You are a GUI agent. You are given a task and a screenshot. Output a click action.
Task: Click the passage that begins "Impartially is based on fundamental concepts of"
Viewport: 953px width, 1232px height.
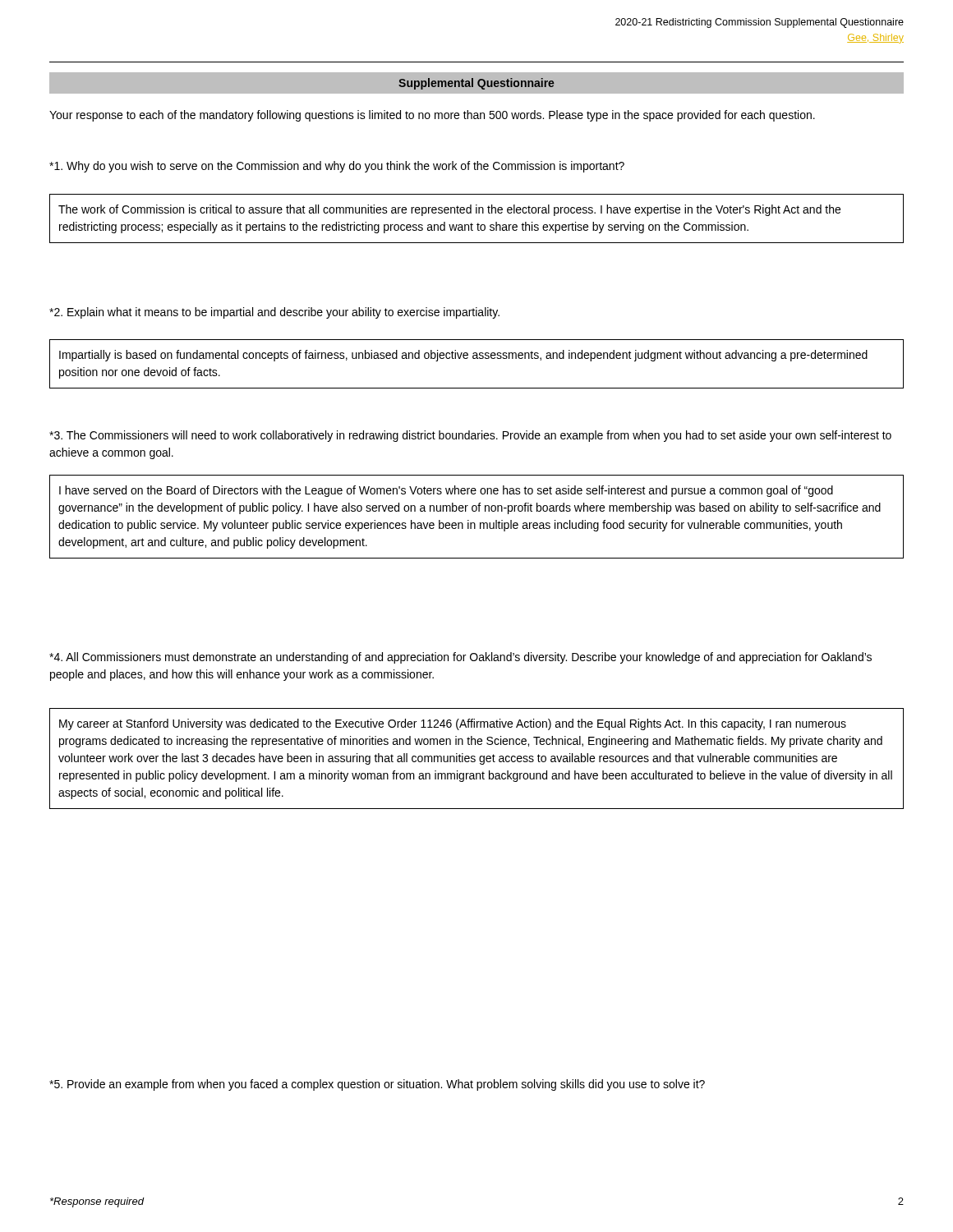coord(463,363)
